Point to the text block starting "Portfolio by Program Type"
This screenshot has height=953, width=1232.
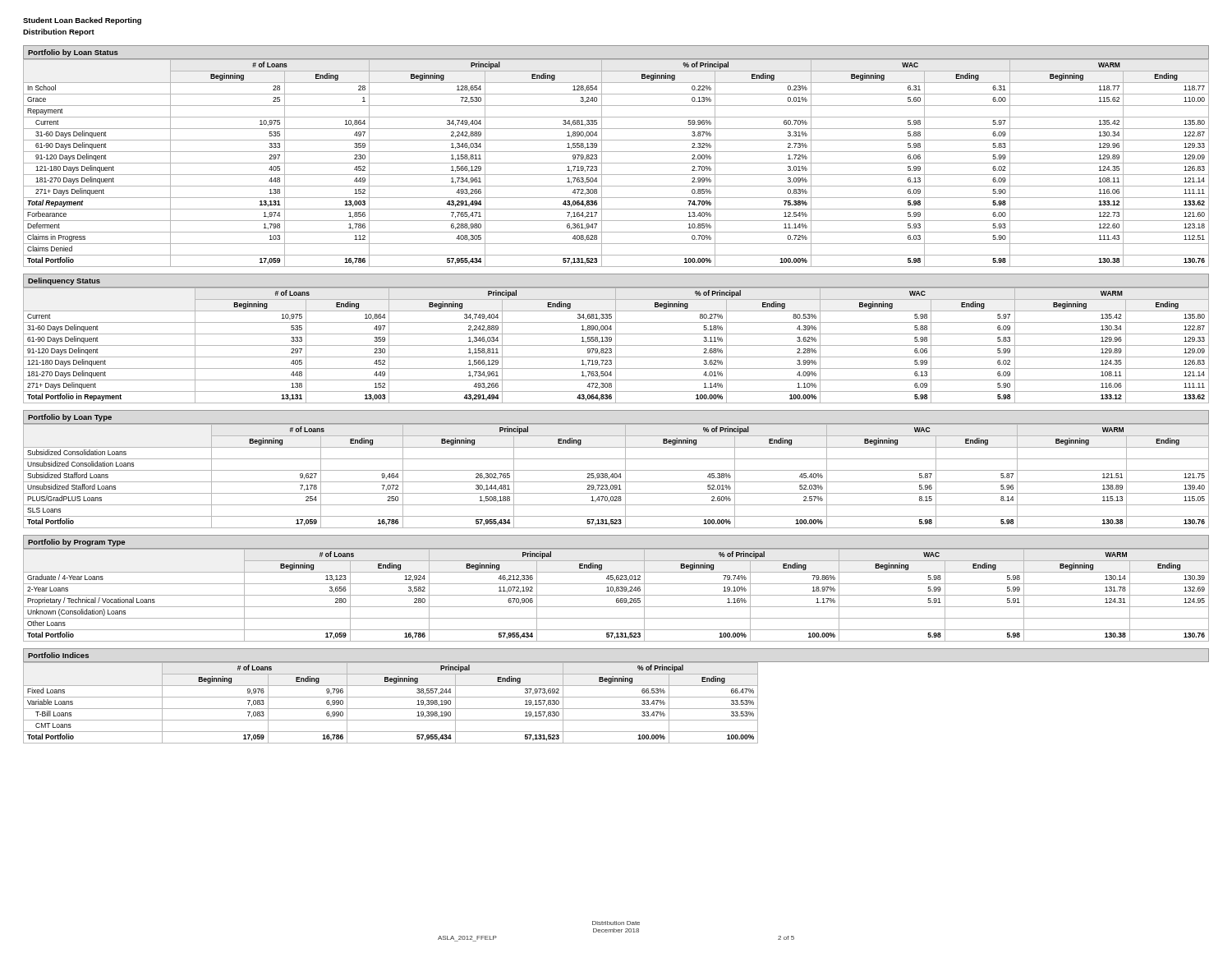pyautogui.click(x=77, y=541)
